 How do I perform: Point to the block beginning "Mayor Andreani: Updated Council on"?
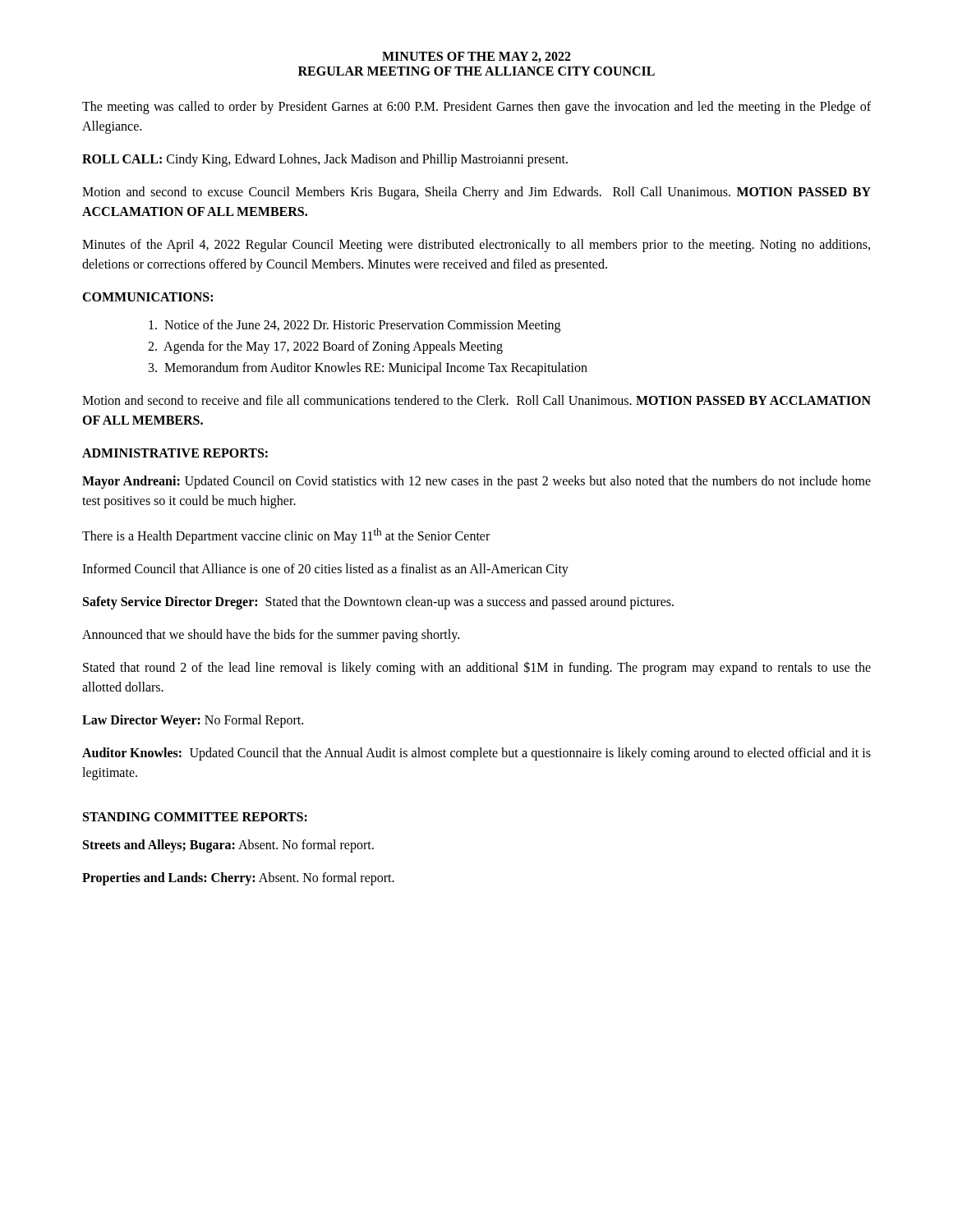[x=476, y=491]
